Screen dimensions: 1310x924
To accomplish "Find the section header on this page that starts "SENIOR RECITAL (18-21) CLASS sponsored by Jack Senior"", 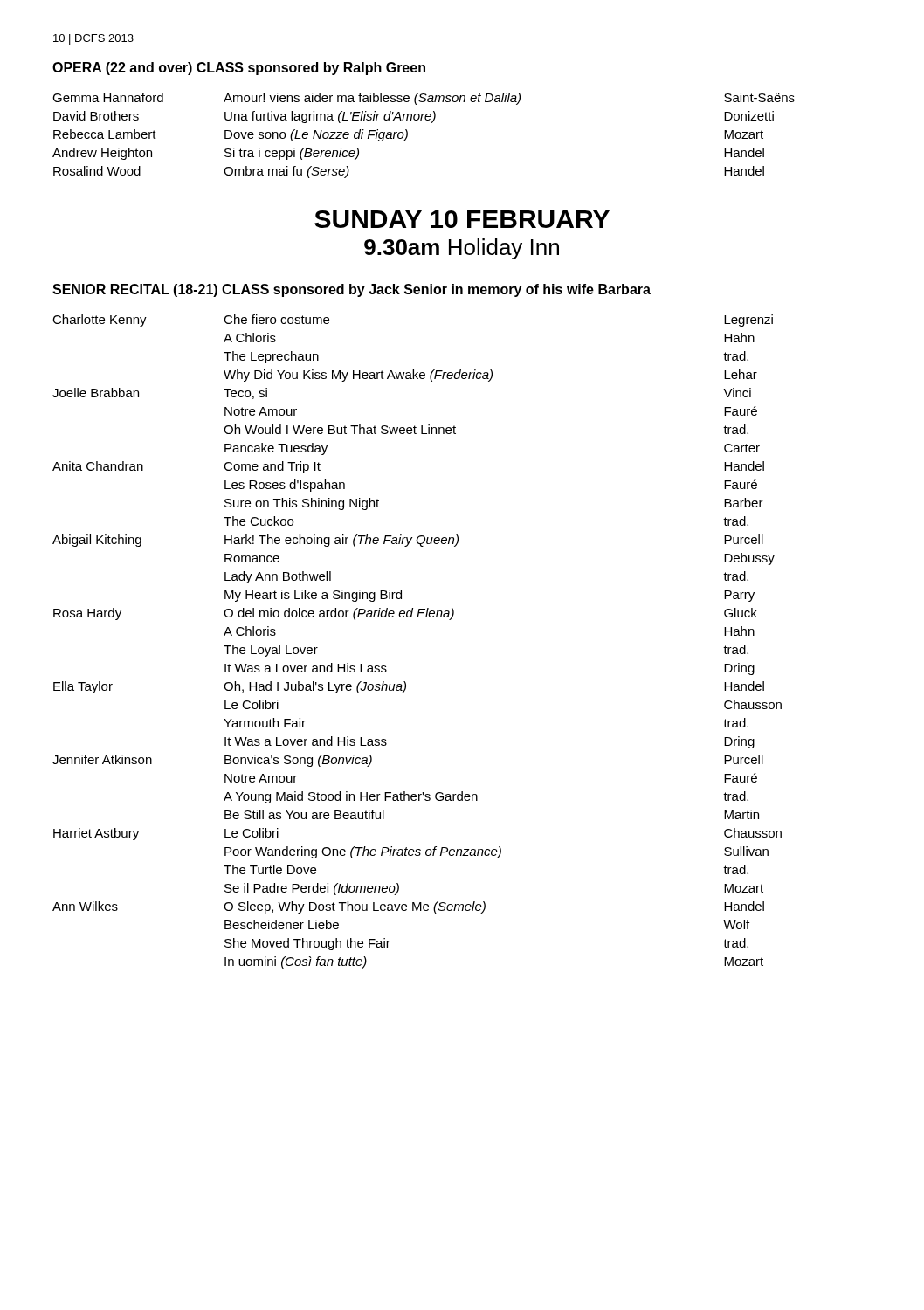I will (x=351, y=290).
